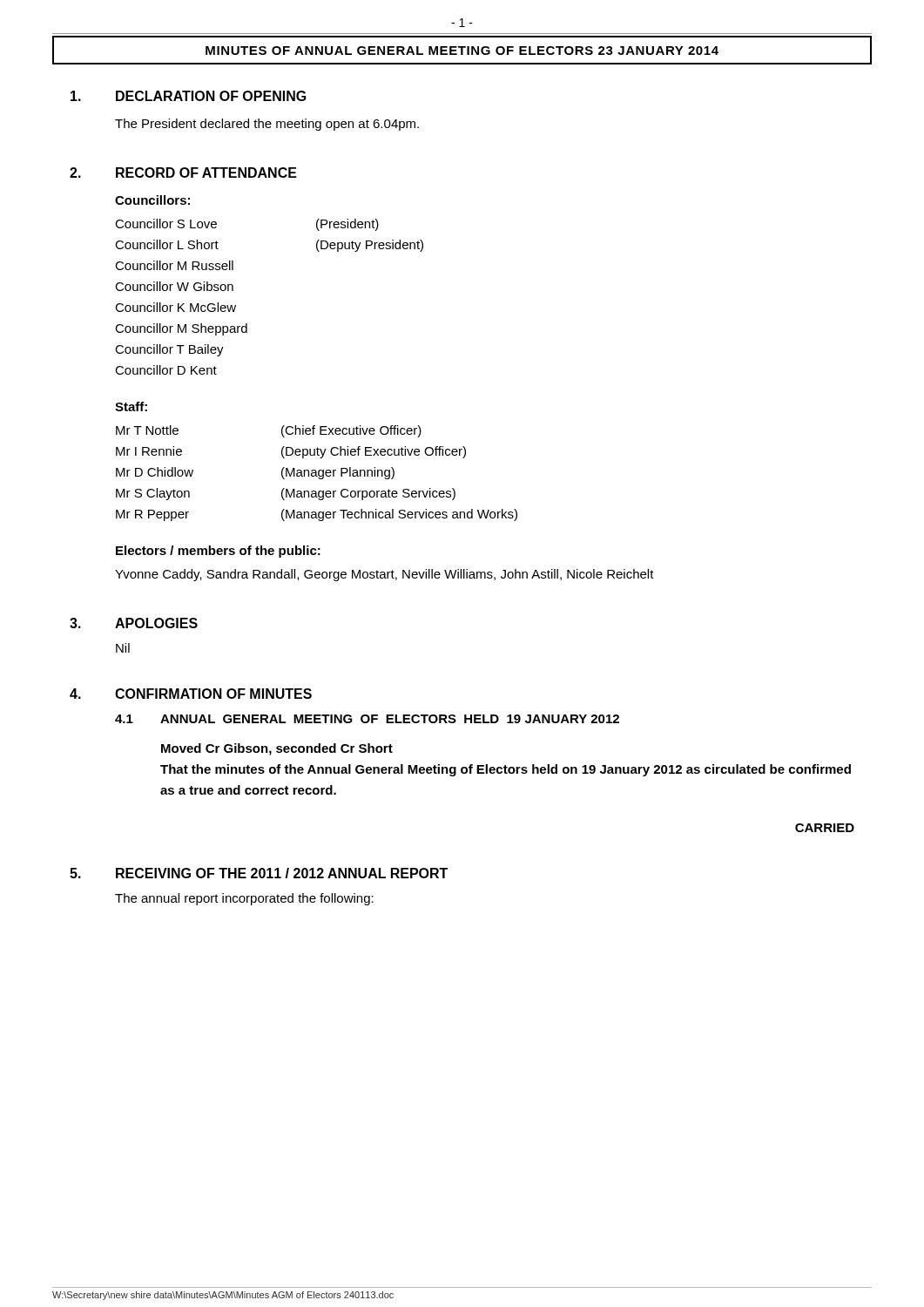Locate the text "4. CONFIRMATION OF MINUTES"

191,694
